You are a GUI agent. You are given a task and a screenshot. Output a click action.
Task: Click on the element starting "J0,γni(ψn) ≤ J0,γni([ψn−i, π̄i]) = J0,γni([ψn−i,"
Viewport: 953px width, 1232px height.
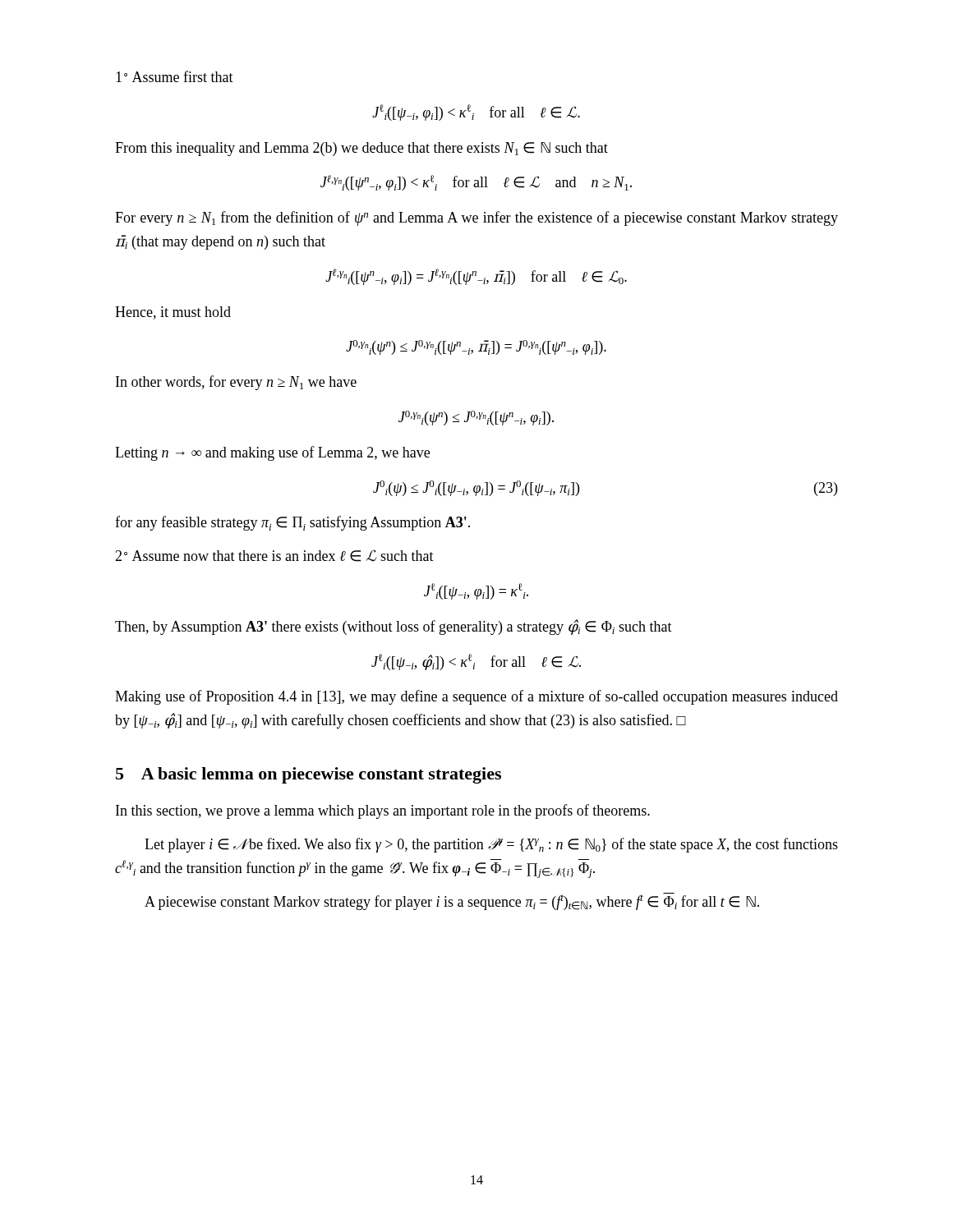pyautogui.click(x=476, y=347)
